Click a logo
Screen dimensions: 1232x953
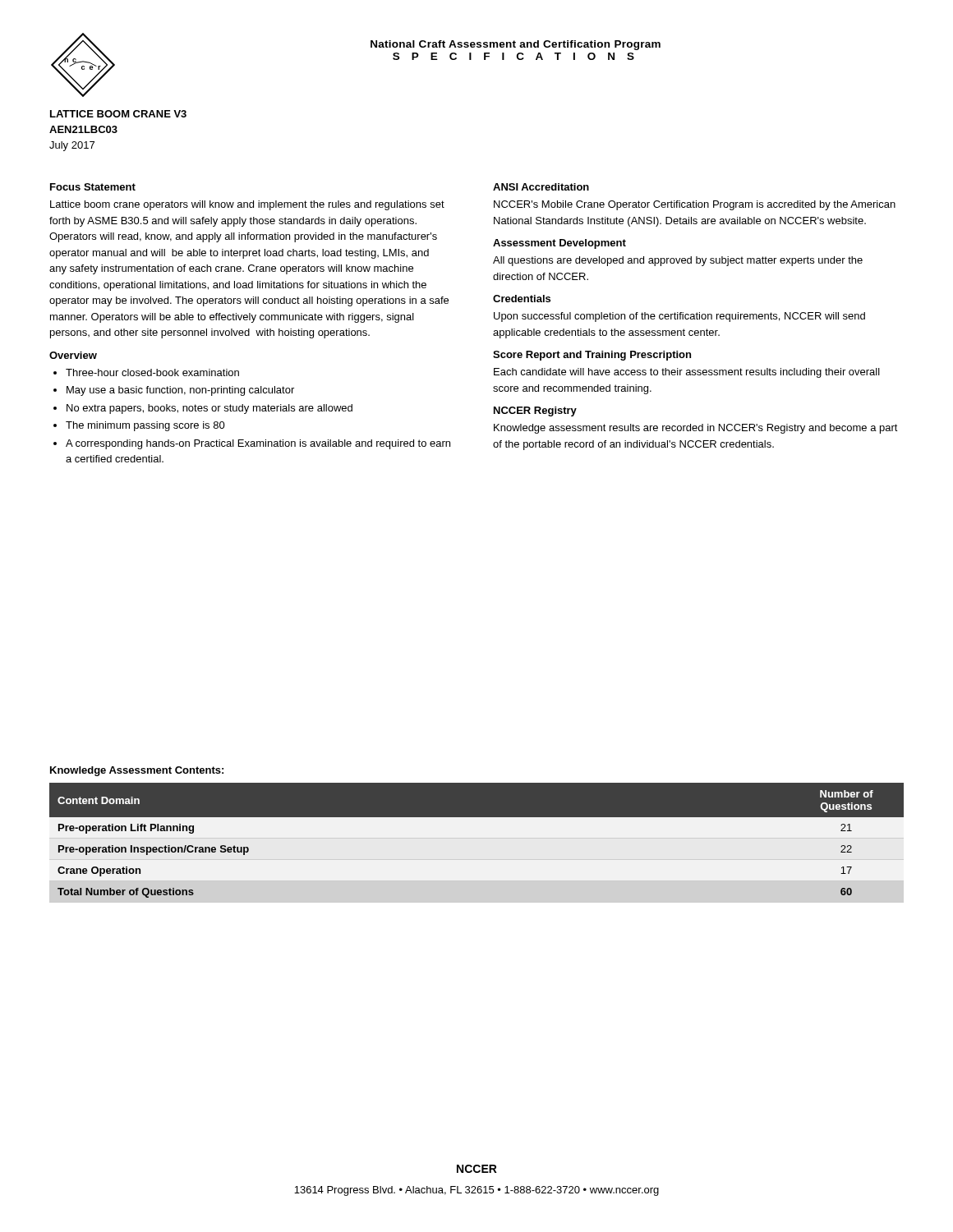point(88,66)
